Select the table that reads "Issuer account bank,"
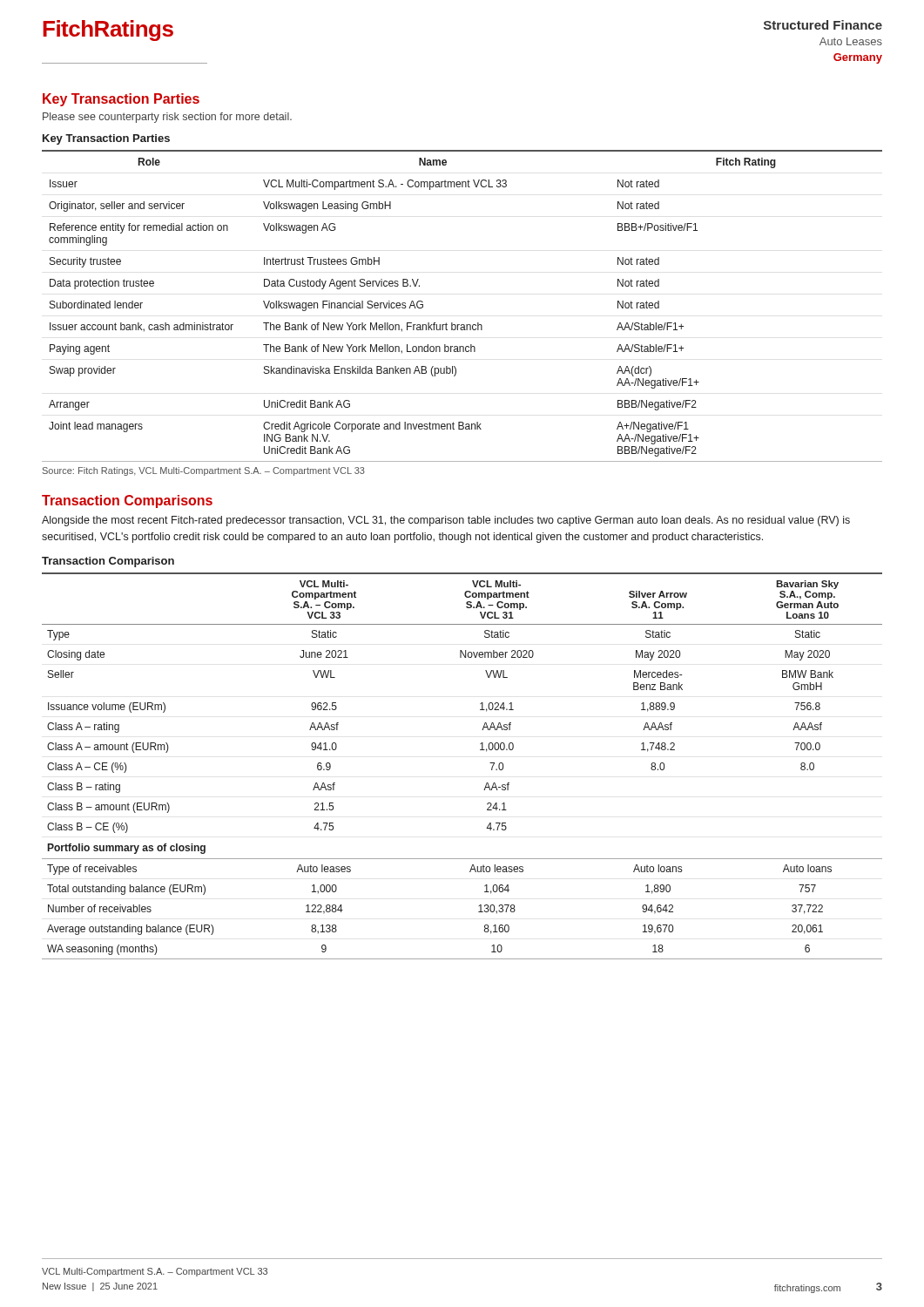The width and height of the screenshot is (924, 1307). [x=462, y=306]
